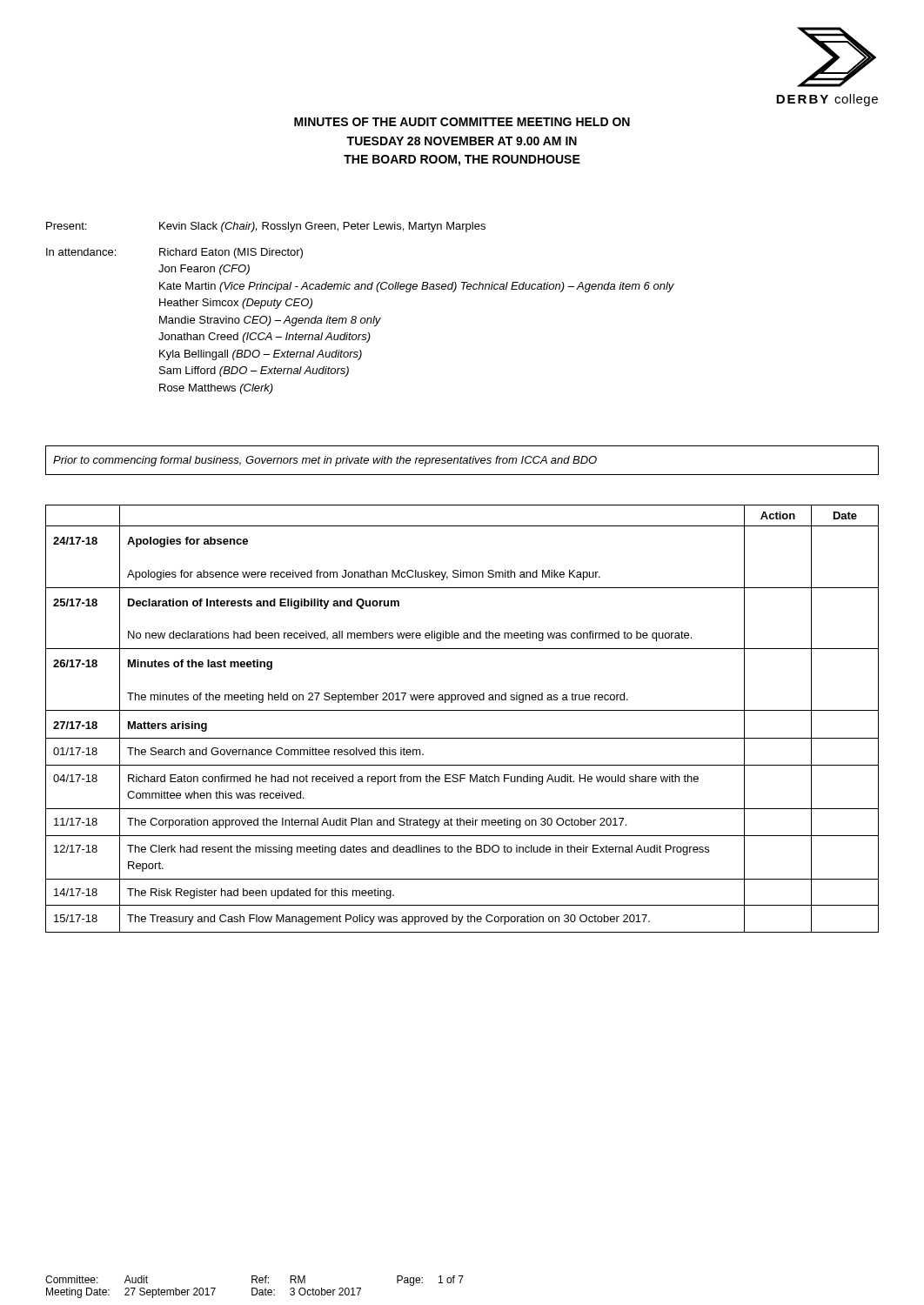The height and width of the screenshot is (1305, 924).
Task: Select the table that reads "Matters arising"
Action: click(462, 879)
